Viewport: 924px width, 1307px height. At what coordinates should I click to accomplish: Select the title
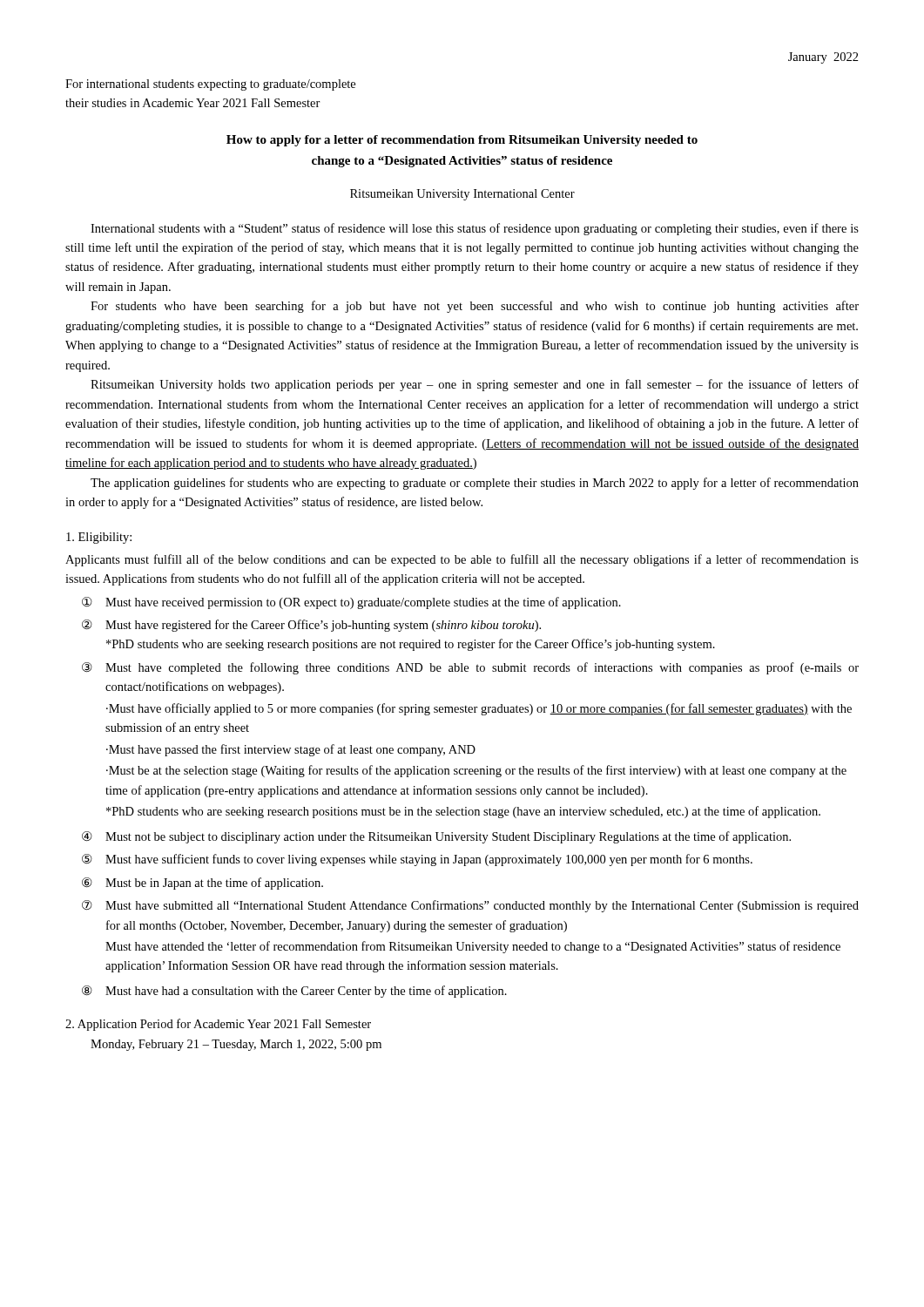click(x=462, y=149)
